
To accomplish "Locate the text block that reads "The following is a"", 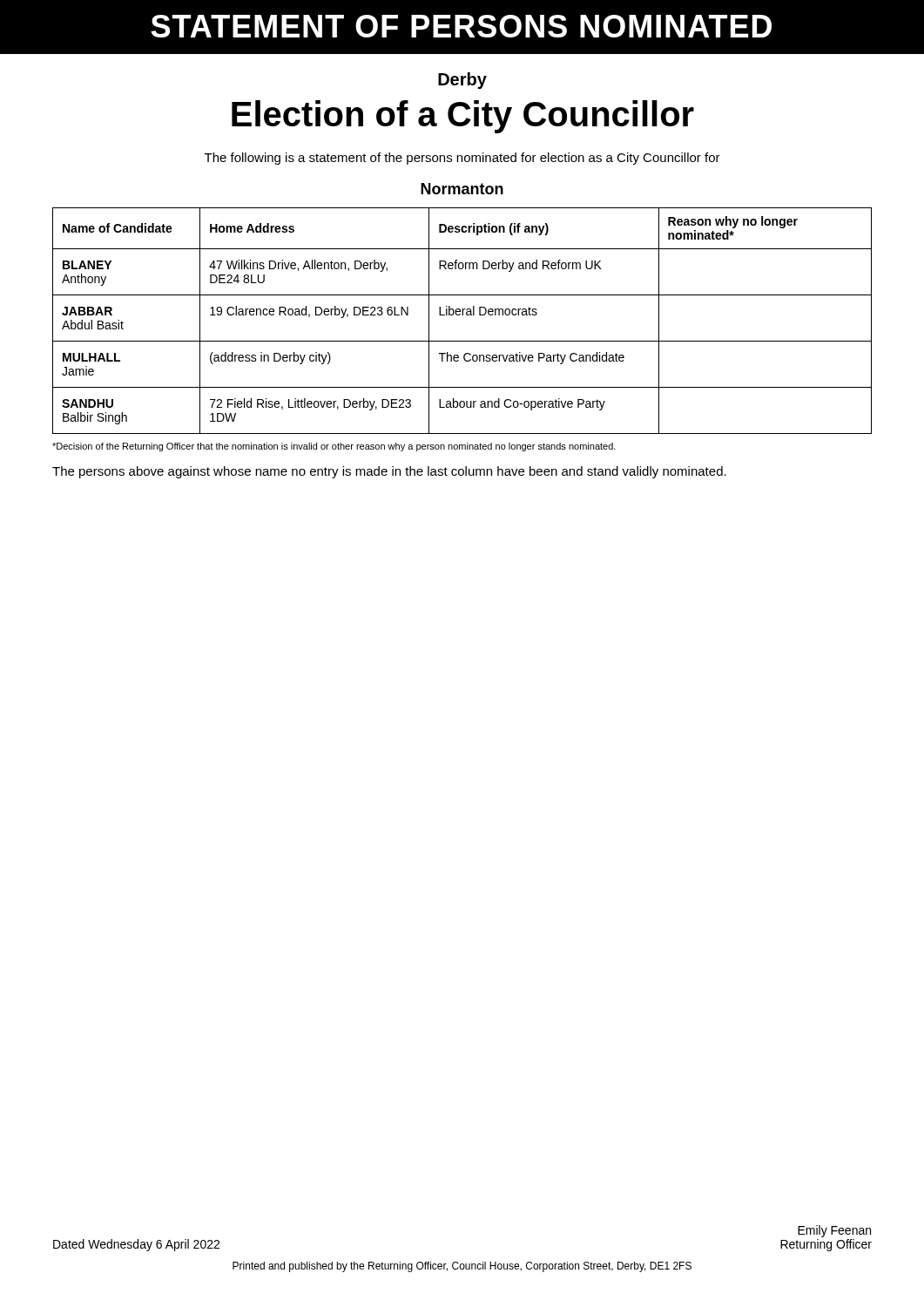I will 462,157.
